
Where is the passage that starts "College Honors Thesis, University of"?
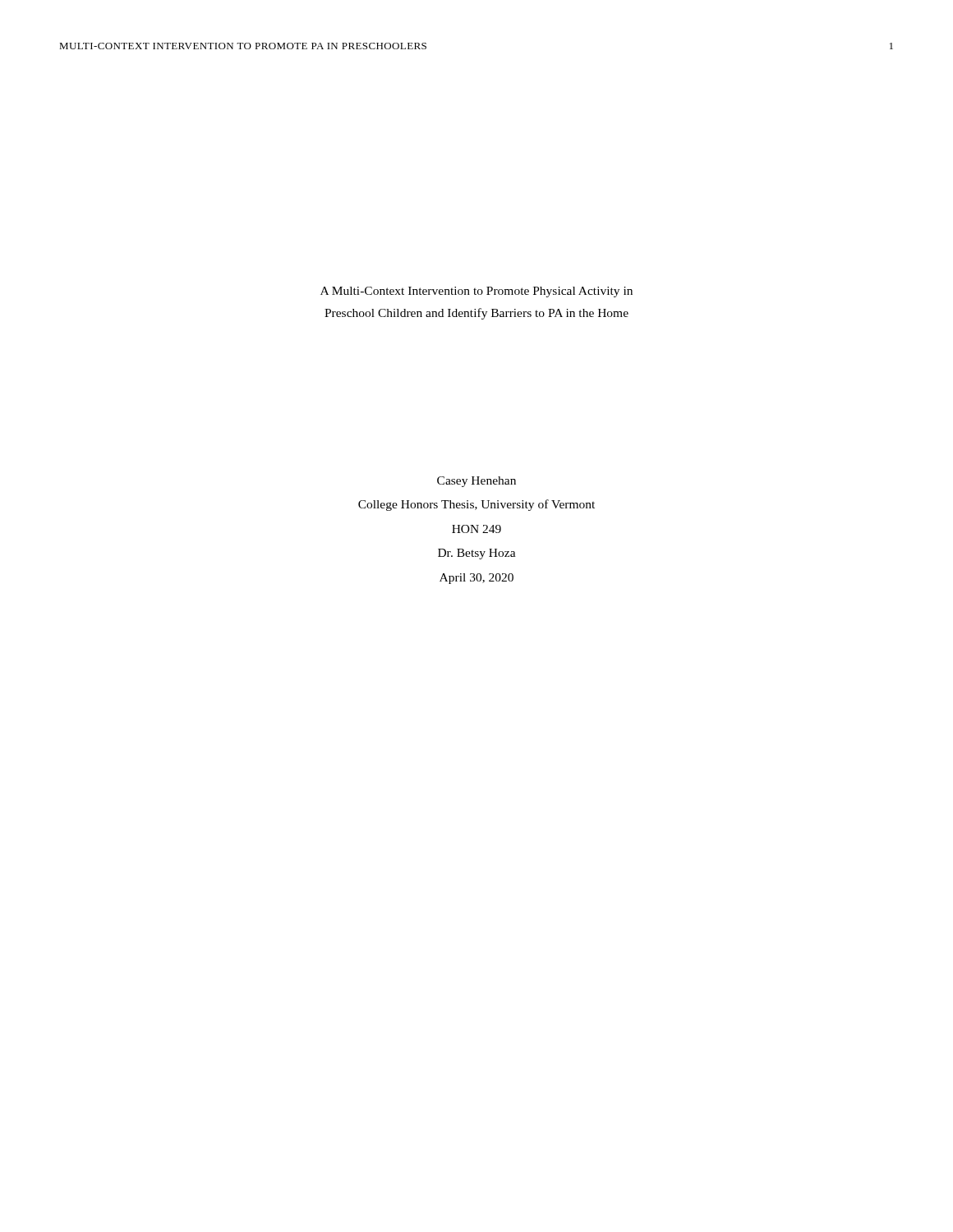click(476, 504)
